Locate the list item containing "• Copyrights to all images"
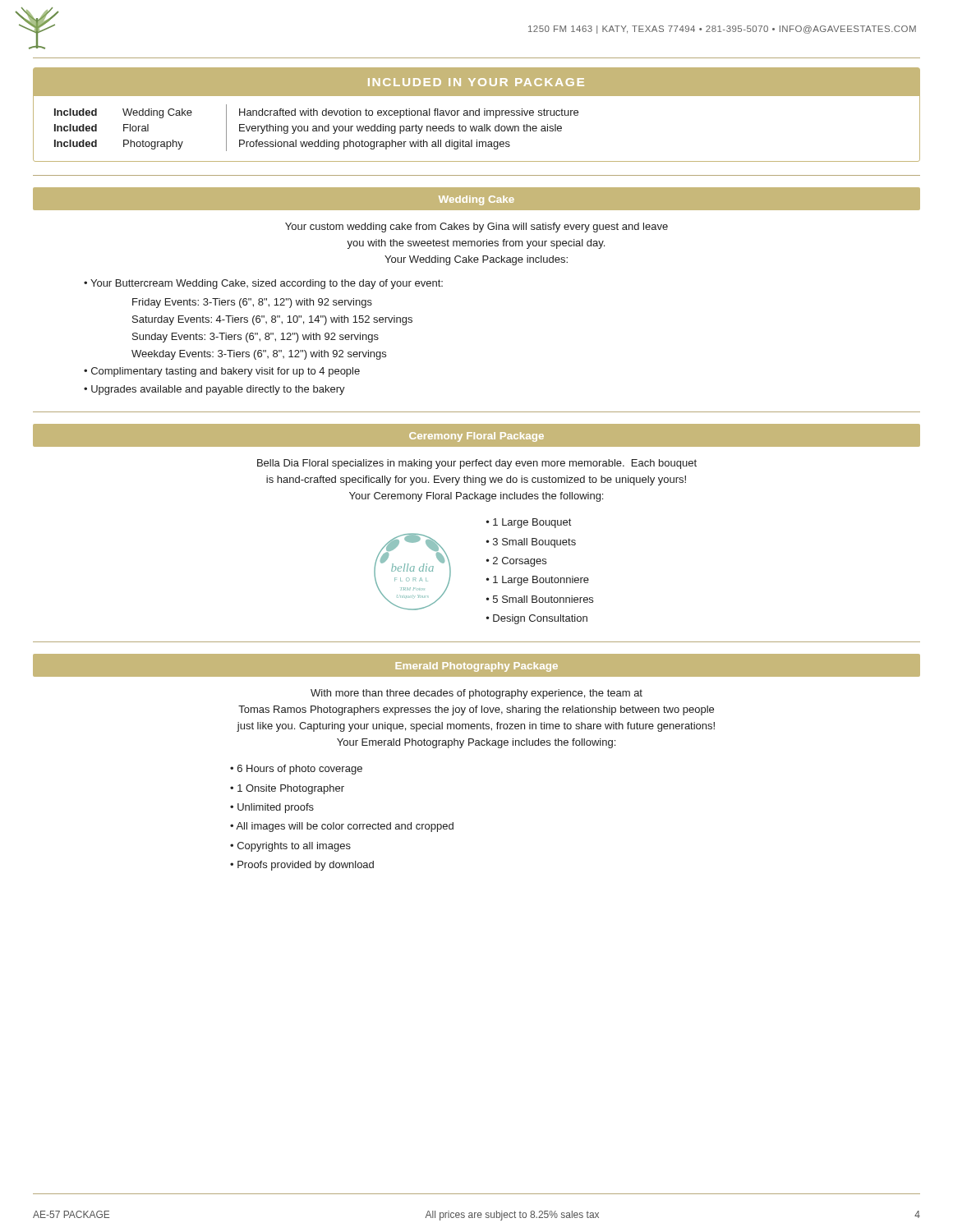This screenshot has height=1232, width=953. tap(290, 845)
